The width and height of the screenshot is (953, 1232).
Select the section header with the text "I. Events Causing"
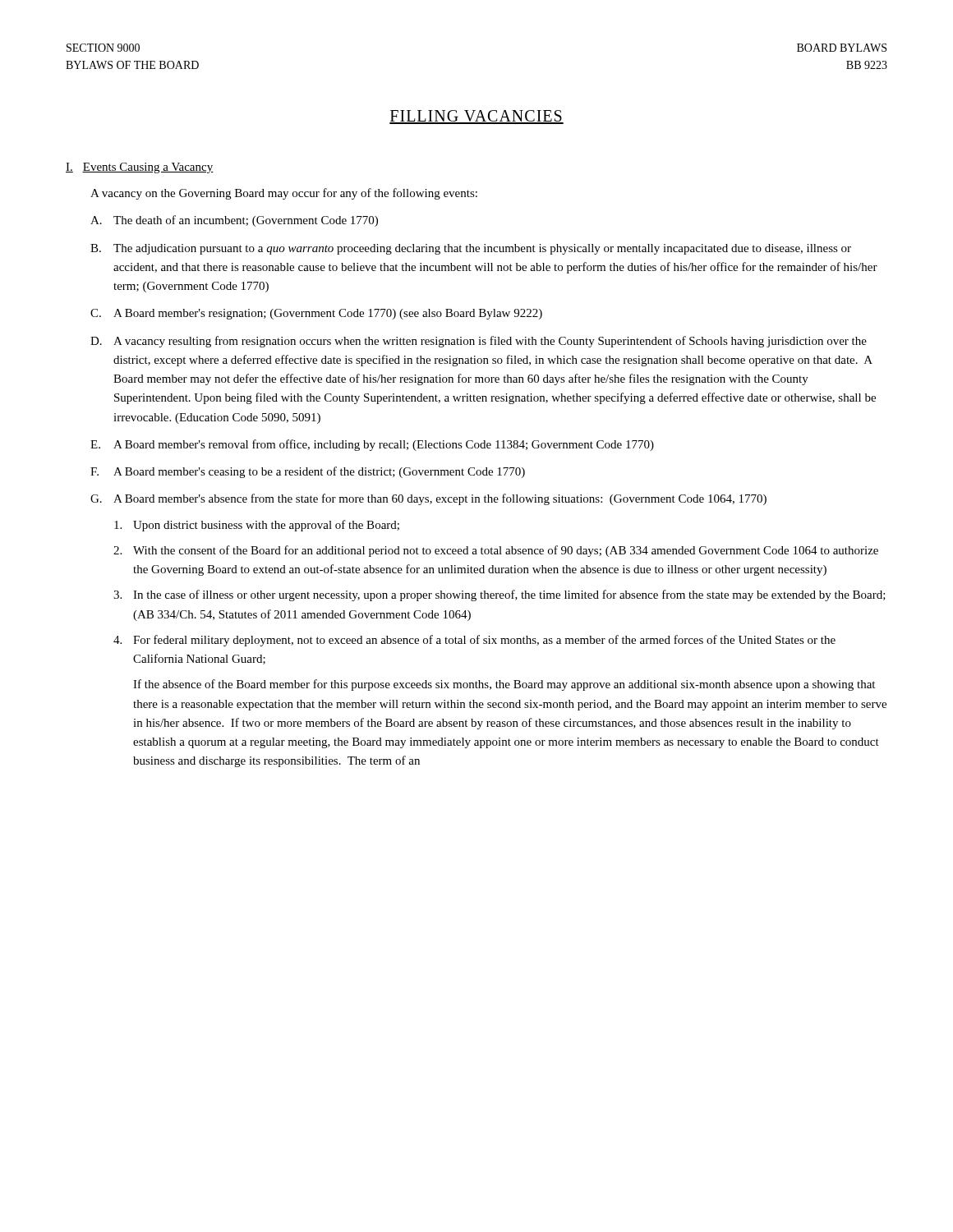(x=139, y=167)
